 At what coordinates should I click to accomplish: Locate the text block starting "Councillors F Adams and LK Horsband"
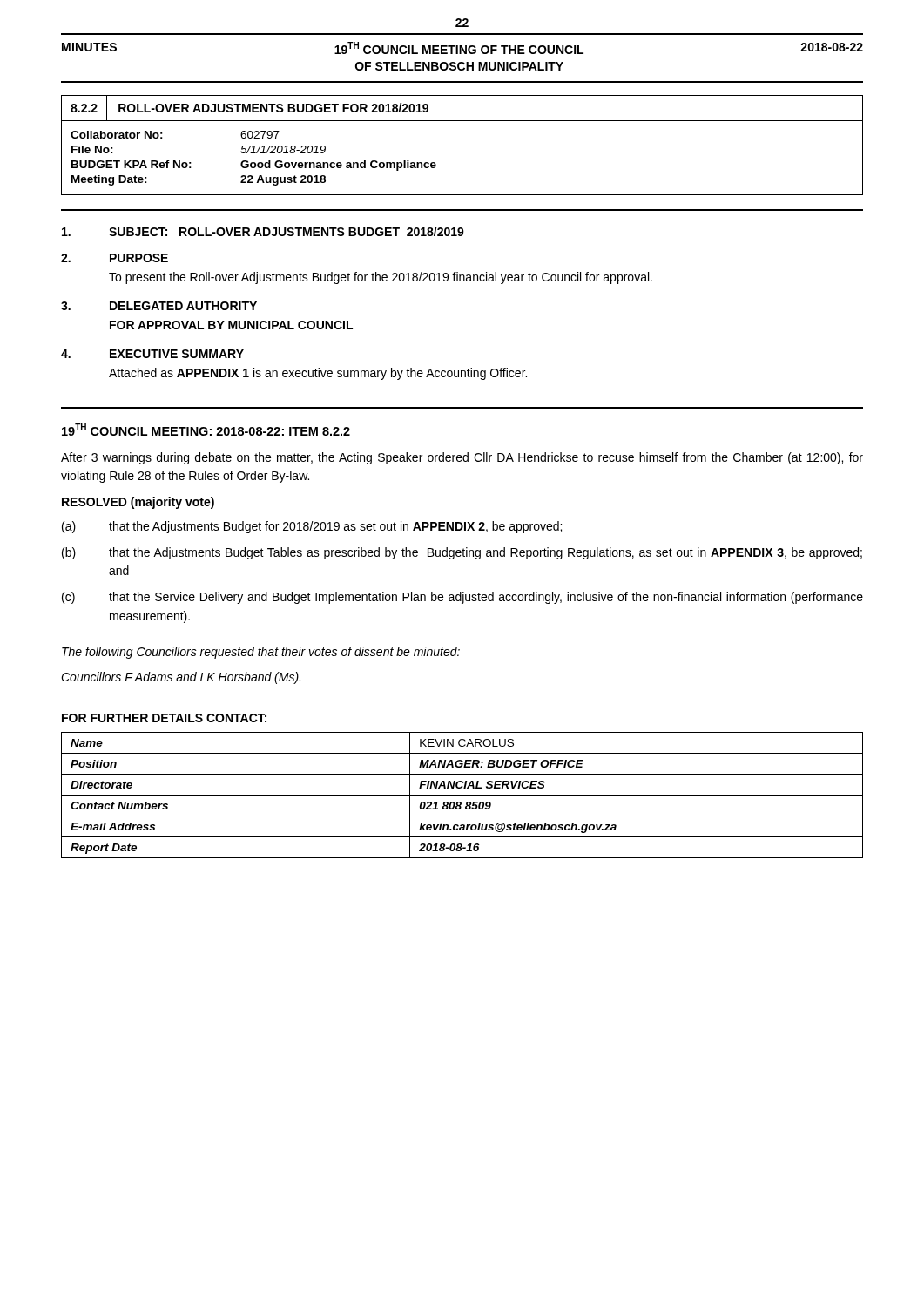(x=182, y=677)
